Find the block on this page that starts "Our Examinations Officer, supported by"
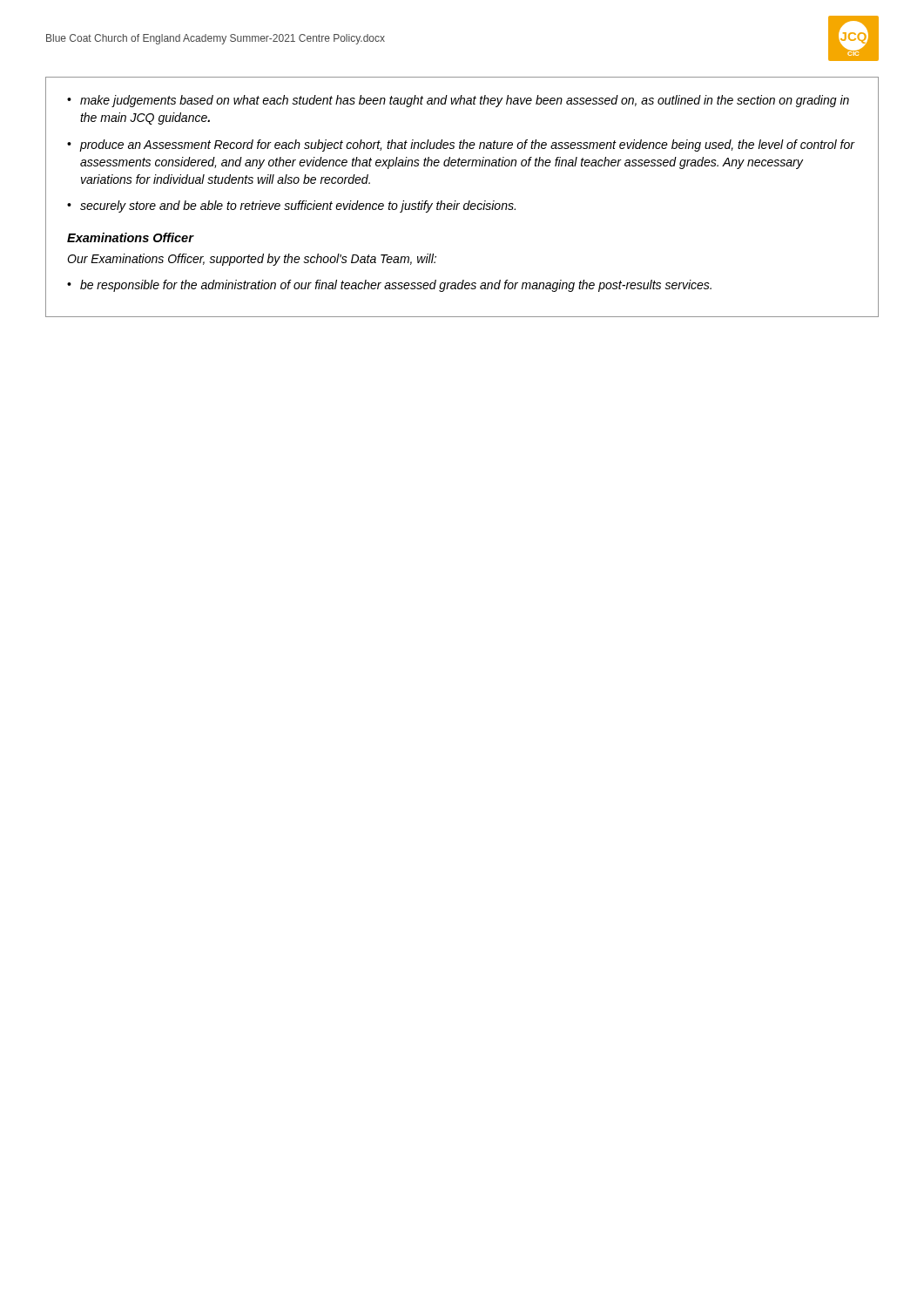 [x=252, y=259]
